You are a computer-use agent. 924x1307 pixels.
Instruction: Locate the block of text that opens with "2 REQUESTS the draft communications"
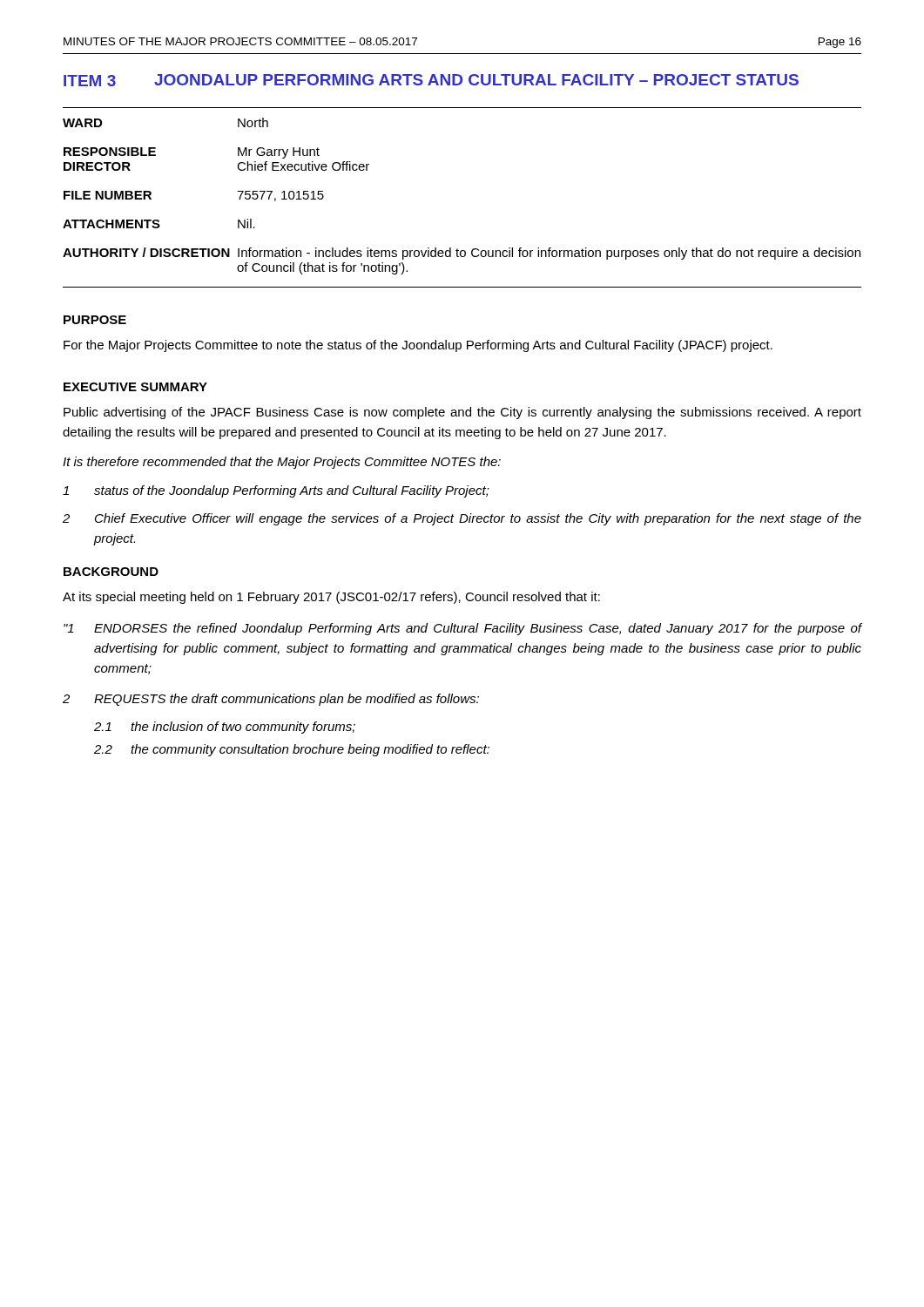[x=462, y=699]
